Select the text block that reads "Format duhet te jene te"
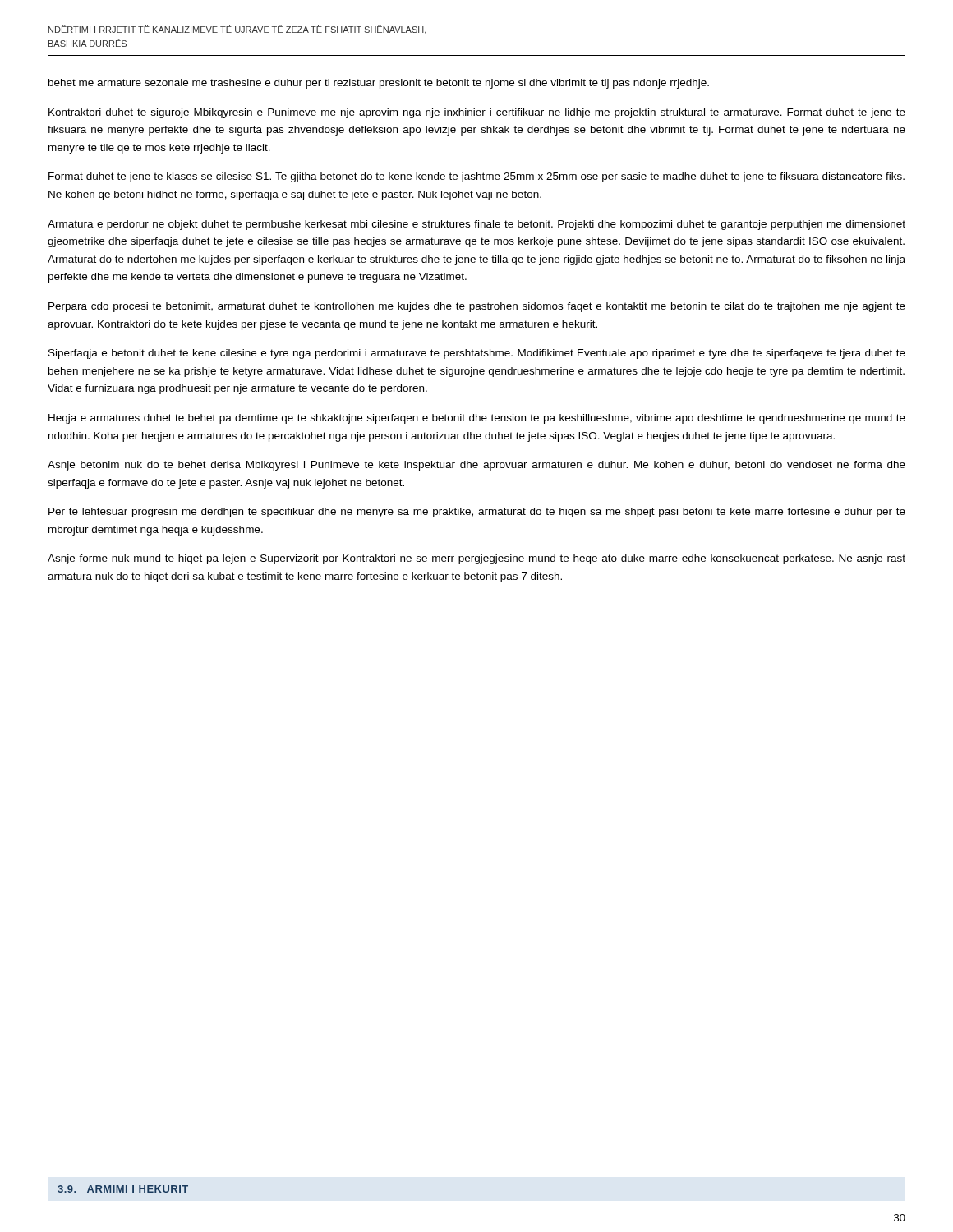Screen dimensions: 1232x953 pyautogui.click(x=476, y=185)
